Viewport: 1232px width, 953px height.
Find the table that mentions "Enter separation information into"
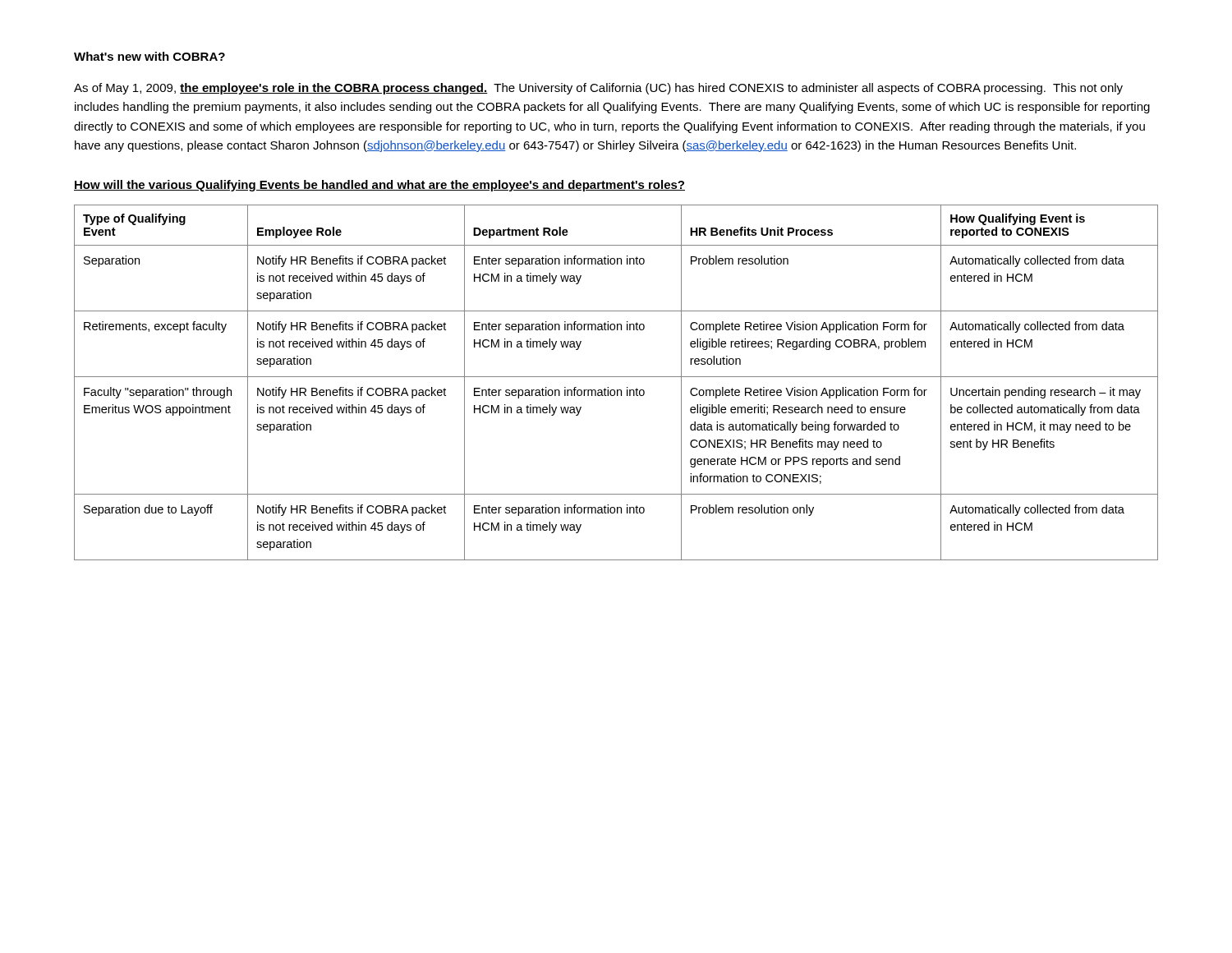click(616, 383)
